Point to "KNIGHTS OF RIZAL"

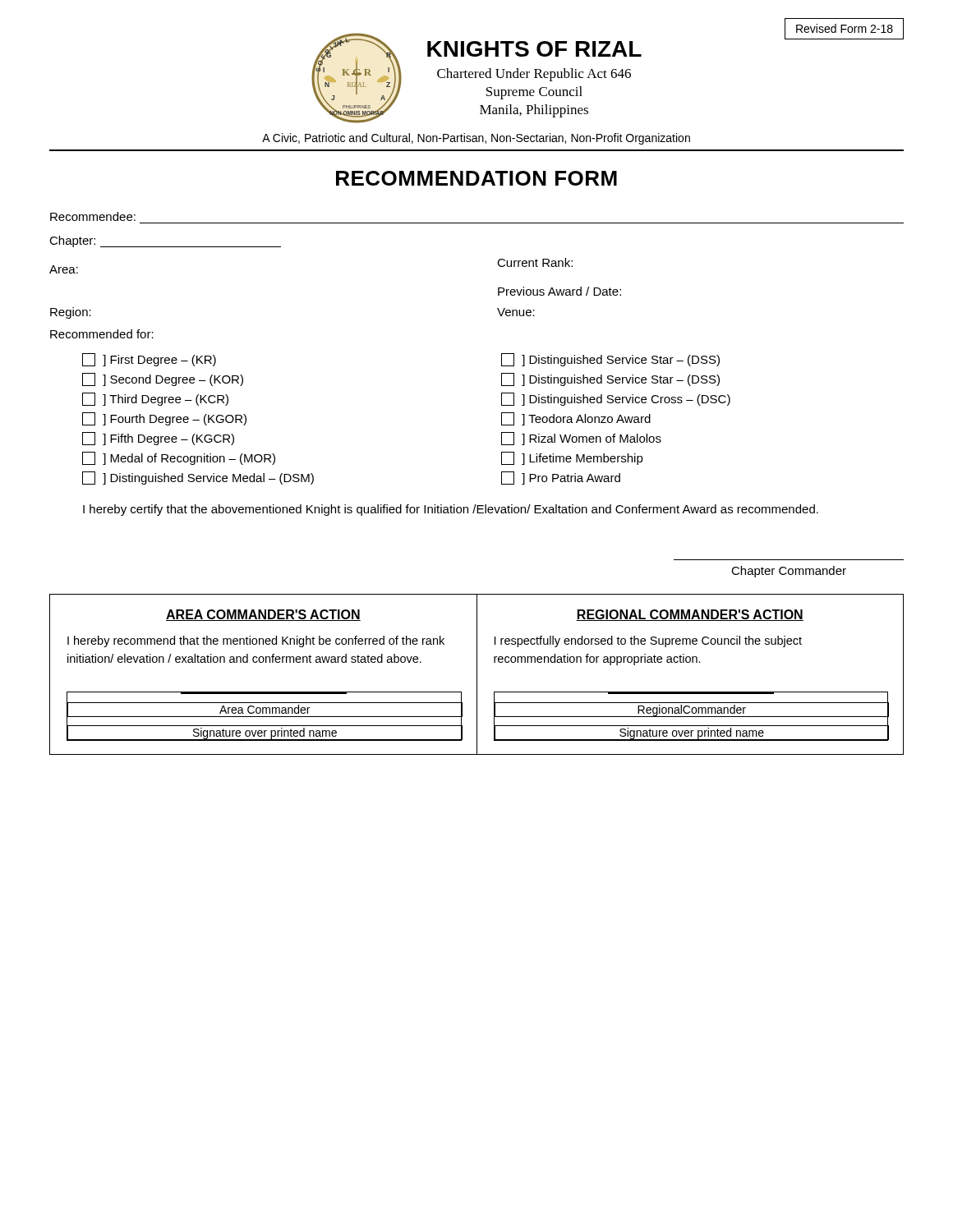[x=534, y=49]
